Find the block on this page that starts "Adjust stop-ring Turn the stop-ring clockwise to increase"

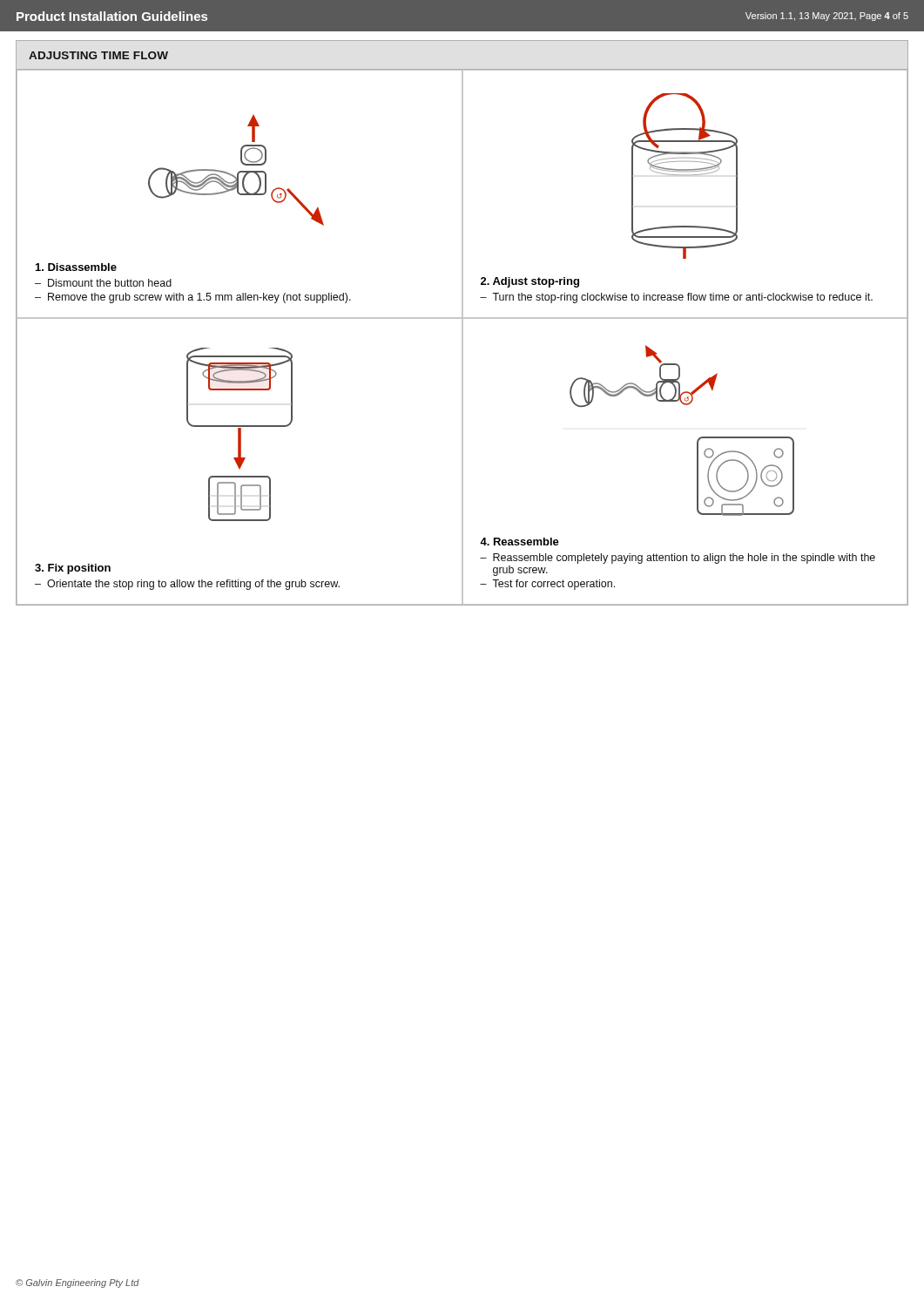coord(685,289)
